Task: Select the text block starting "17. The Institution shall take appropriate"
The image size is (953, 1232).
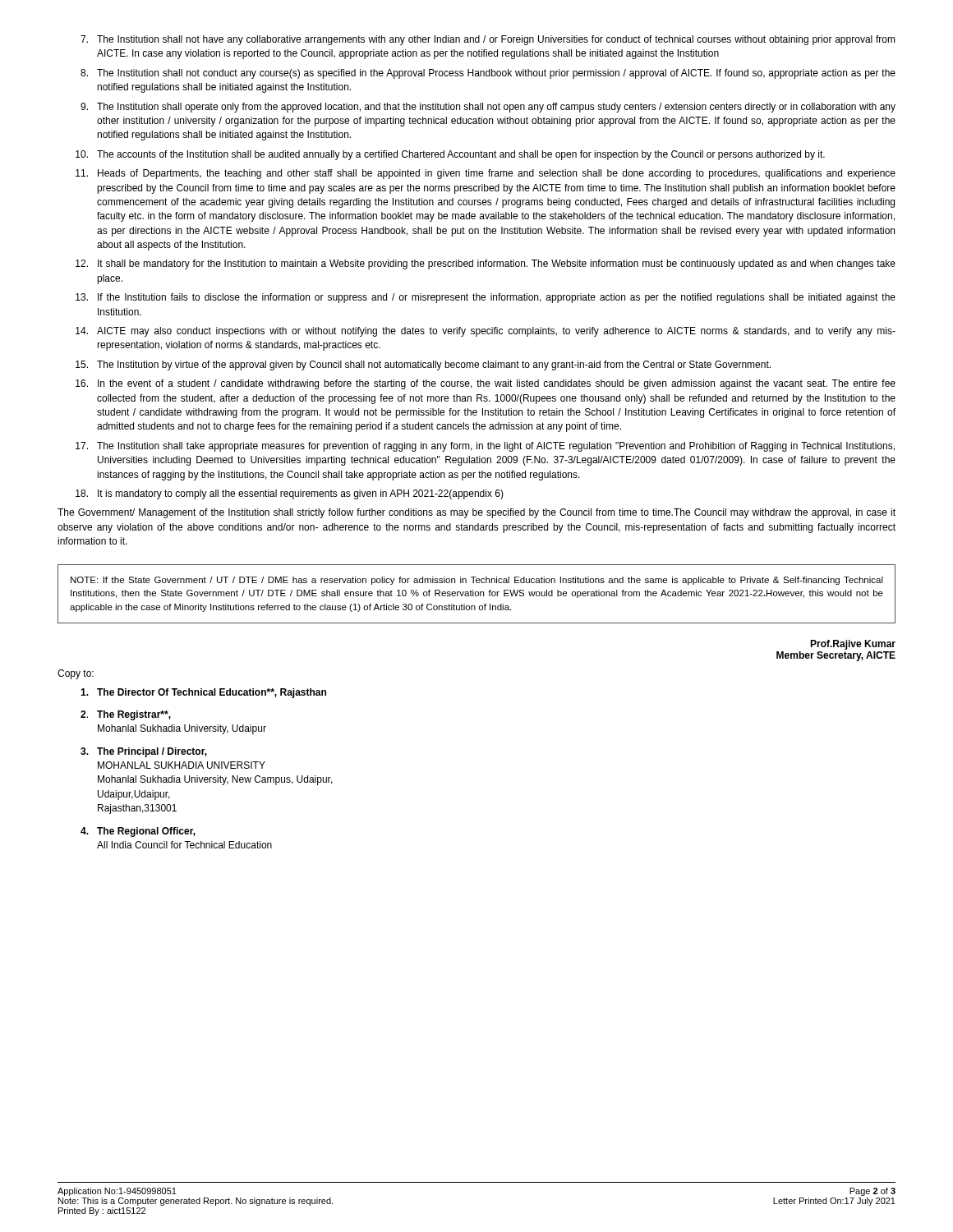Action: click(x=476, y=461)
